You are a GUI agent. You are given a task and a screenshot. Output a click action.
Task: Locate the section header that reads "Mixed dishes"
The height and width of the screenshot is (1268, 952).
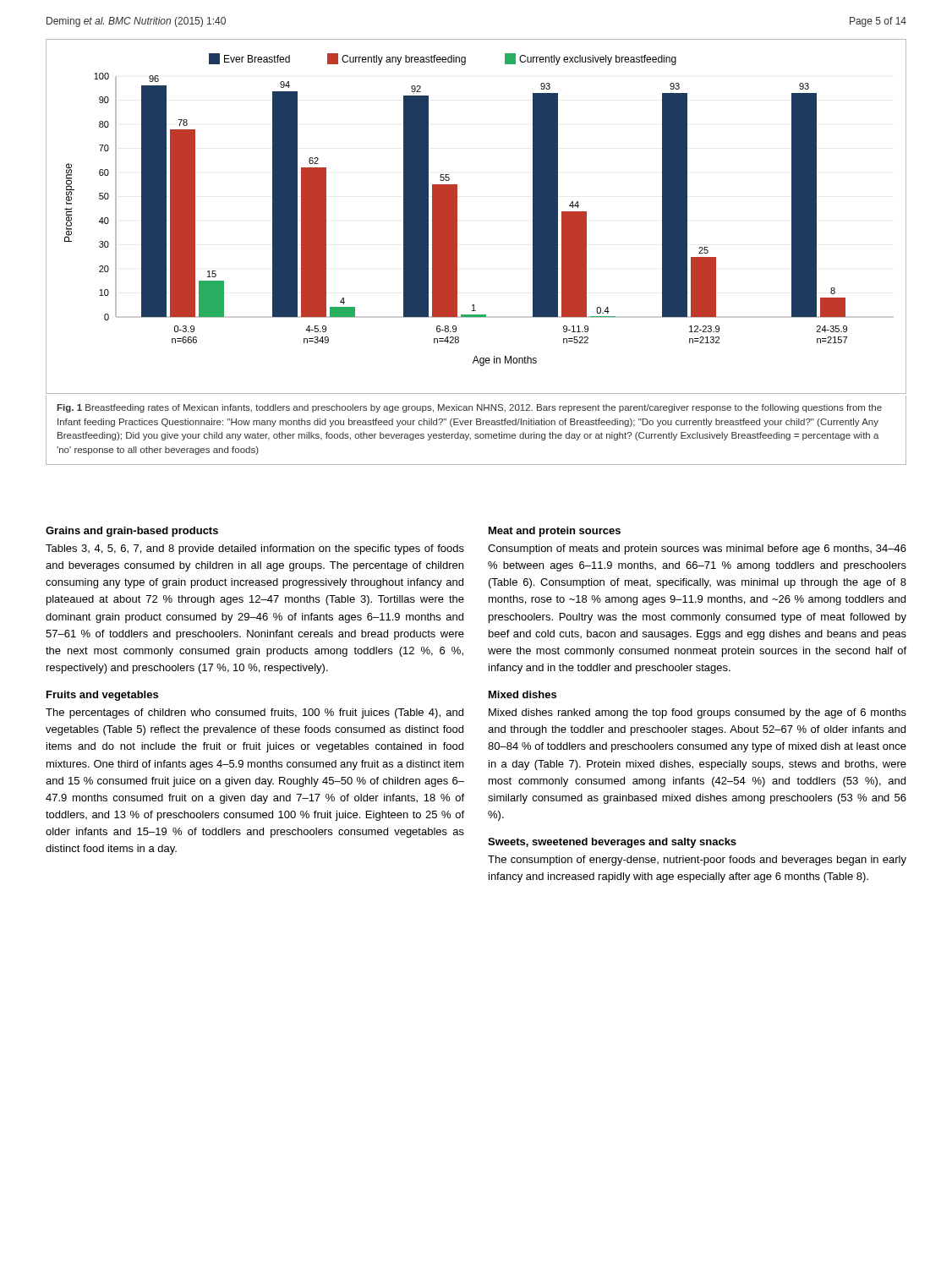(522, 695)
